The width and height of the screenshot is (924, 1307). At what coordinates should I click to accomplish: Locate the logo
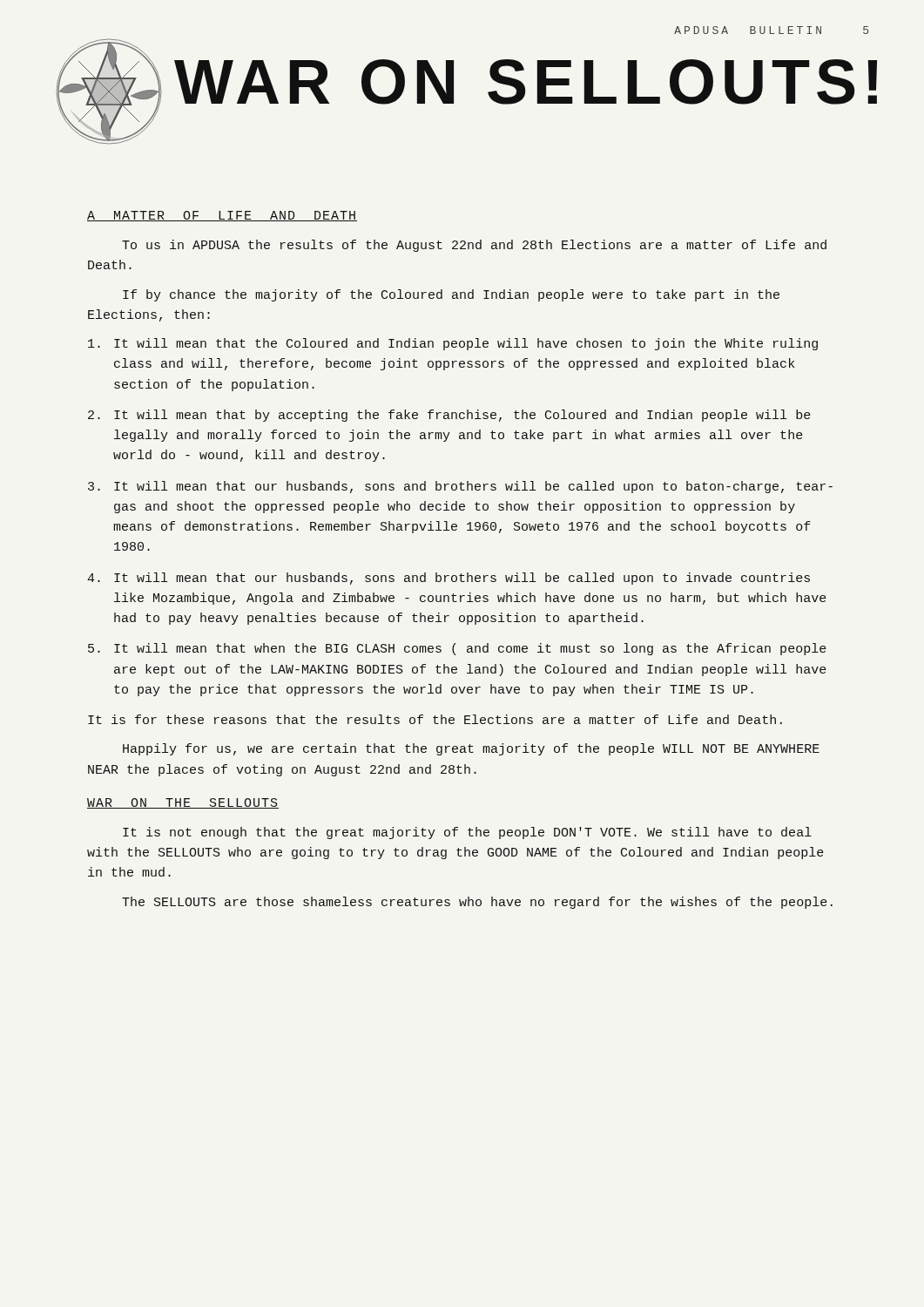tap(109, 91)
